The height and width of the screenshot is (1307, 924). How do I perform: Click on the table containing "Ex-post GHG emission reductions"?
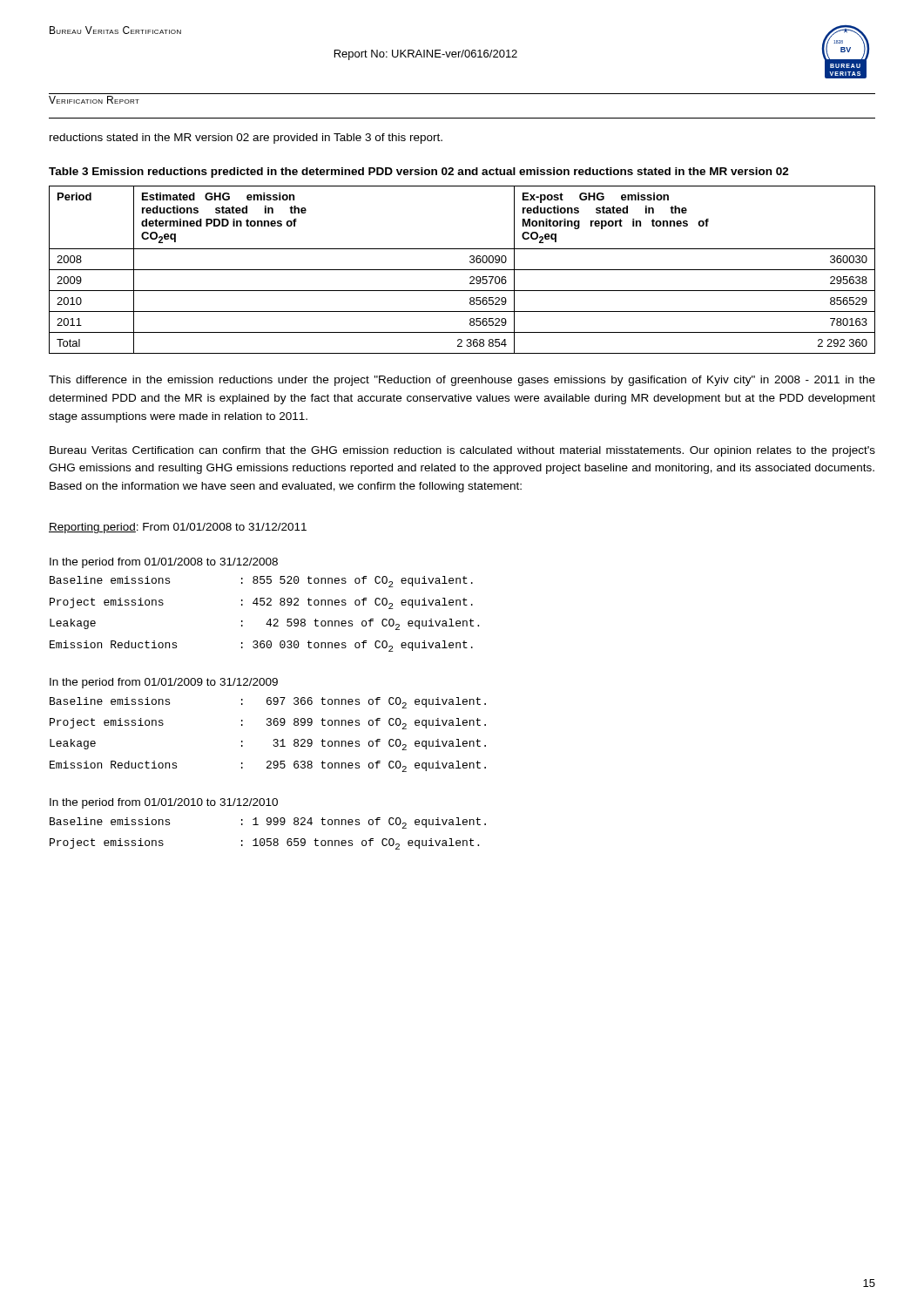coord(462,270)
